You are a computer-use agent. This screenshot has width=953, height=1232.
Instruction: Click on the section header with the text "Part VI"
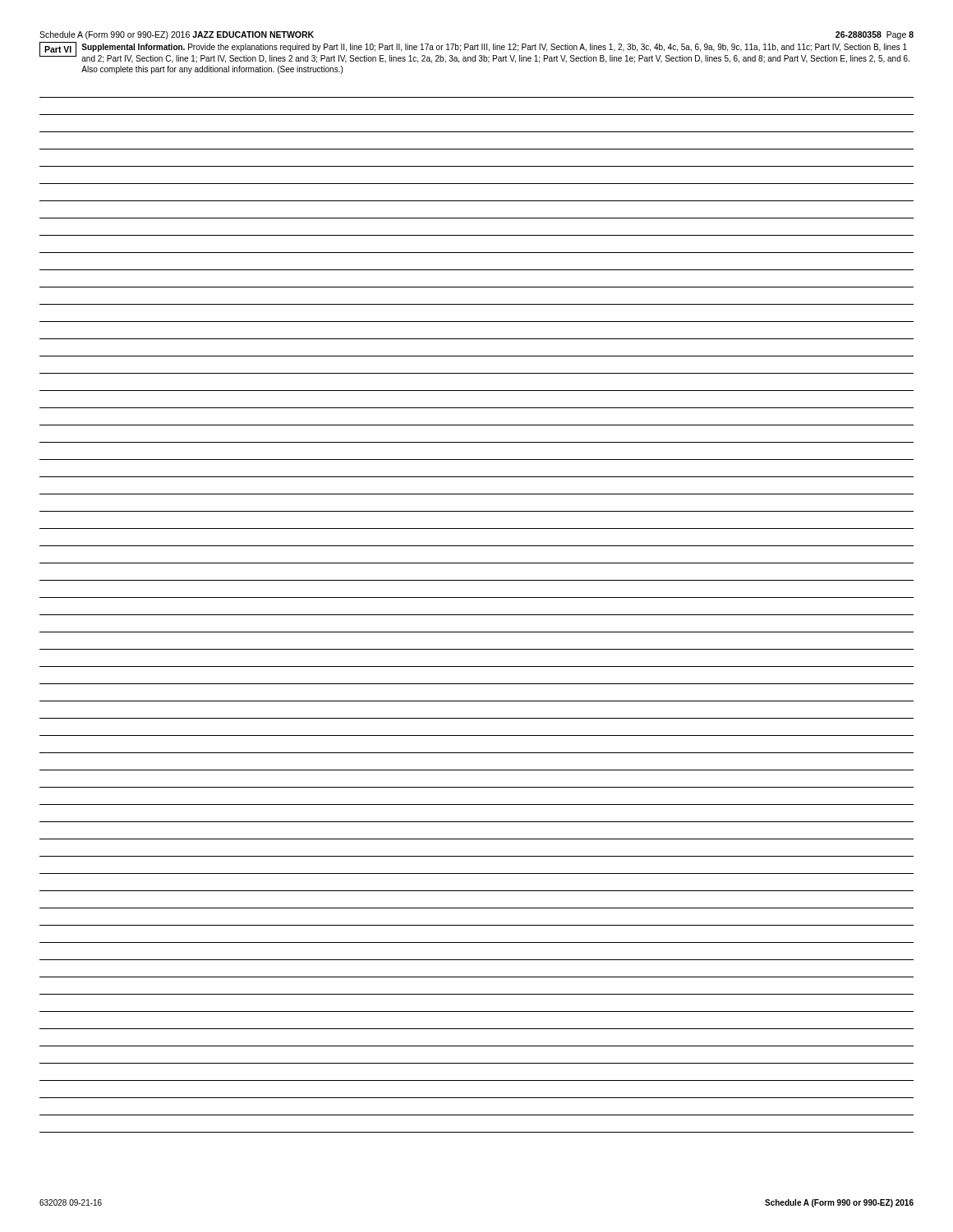(x=58, y=49)
